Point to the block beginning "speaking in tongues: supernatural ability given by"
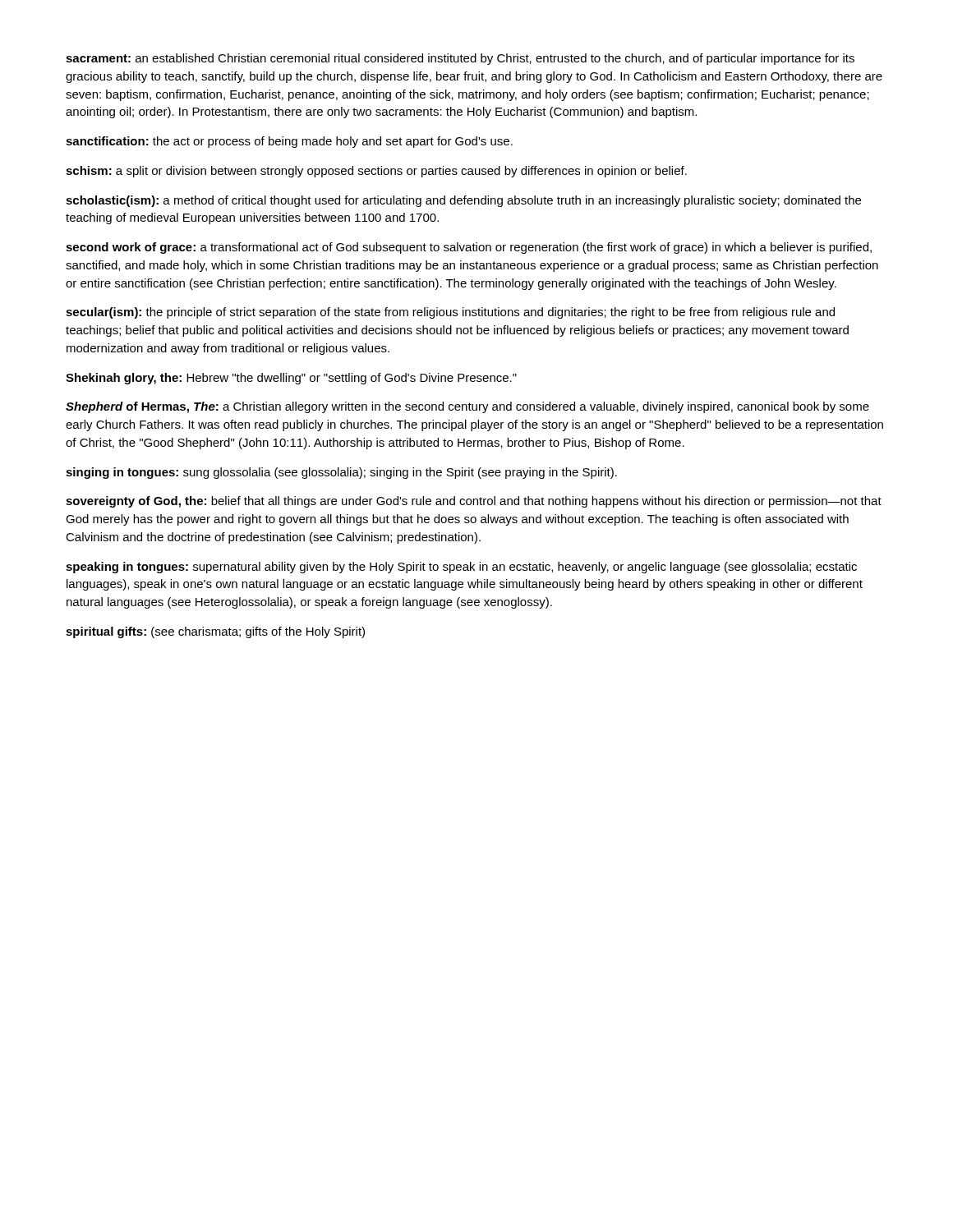Viewport: 953px width, 1232px height. coord(464,584)
